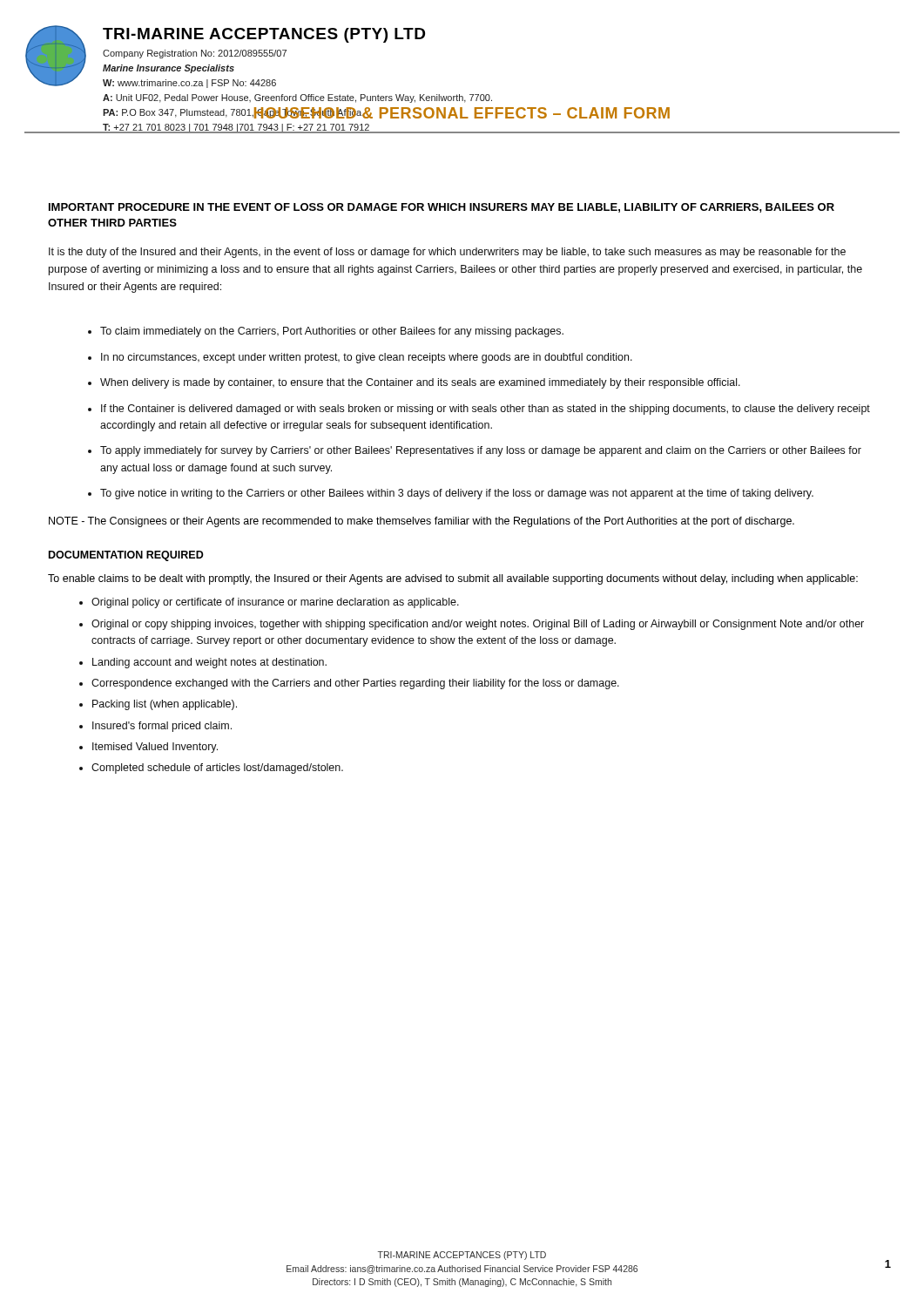Find the text block that says "It is the"
924x1307 pixels.
coord(455,270)
